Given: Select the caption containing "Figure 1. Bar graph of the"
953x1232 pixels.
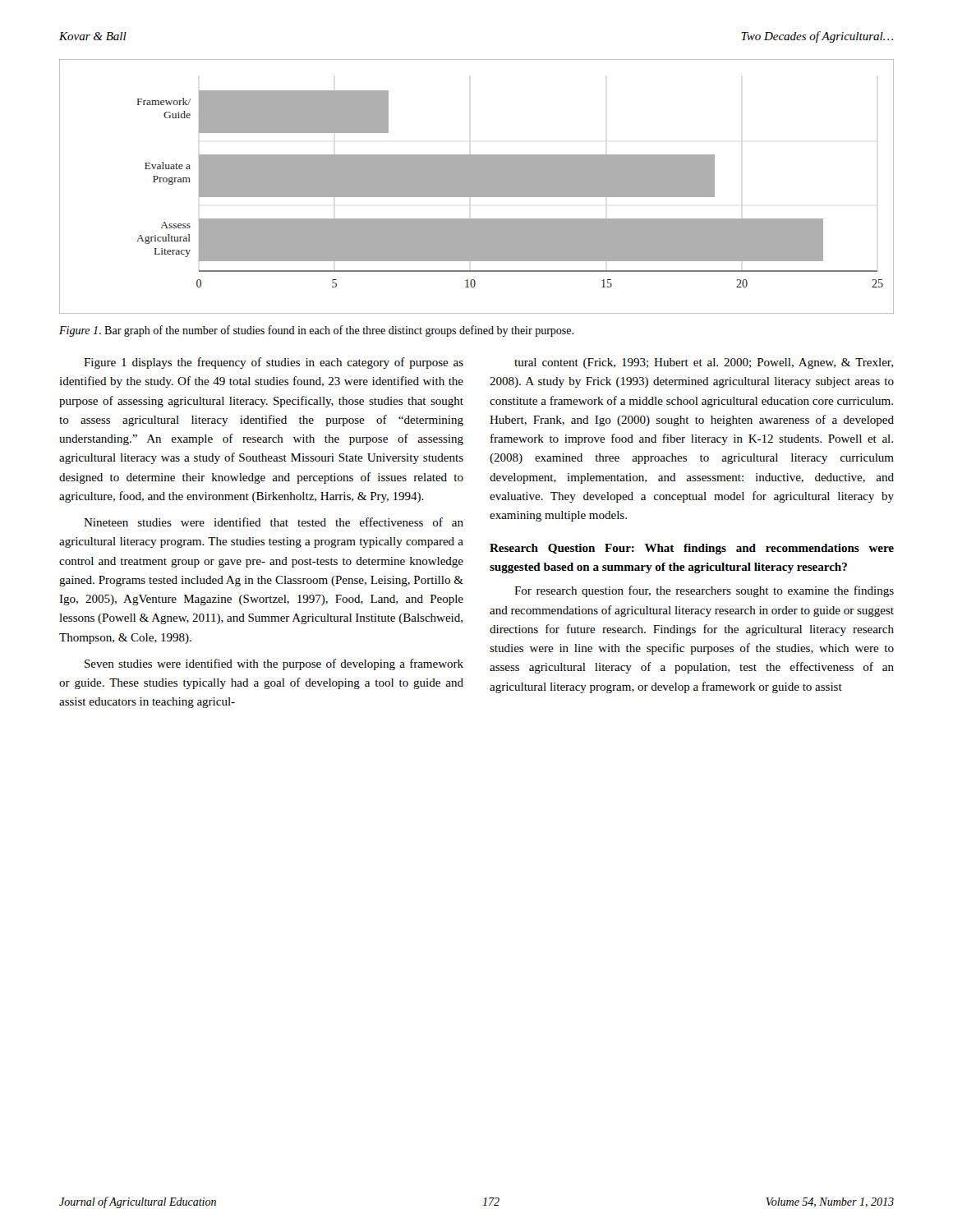Looking at the screenshot, I should 317,331.
